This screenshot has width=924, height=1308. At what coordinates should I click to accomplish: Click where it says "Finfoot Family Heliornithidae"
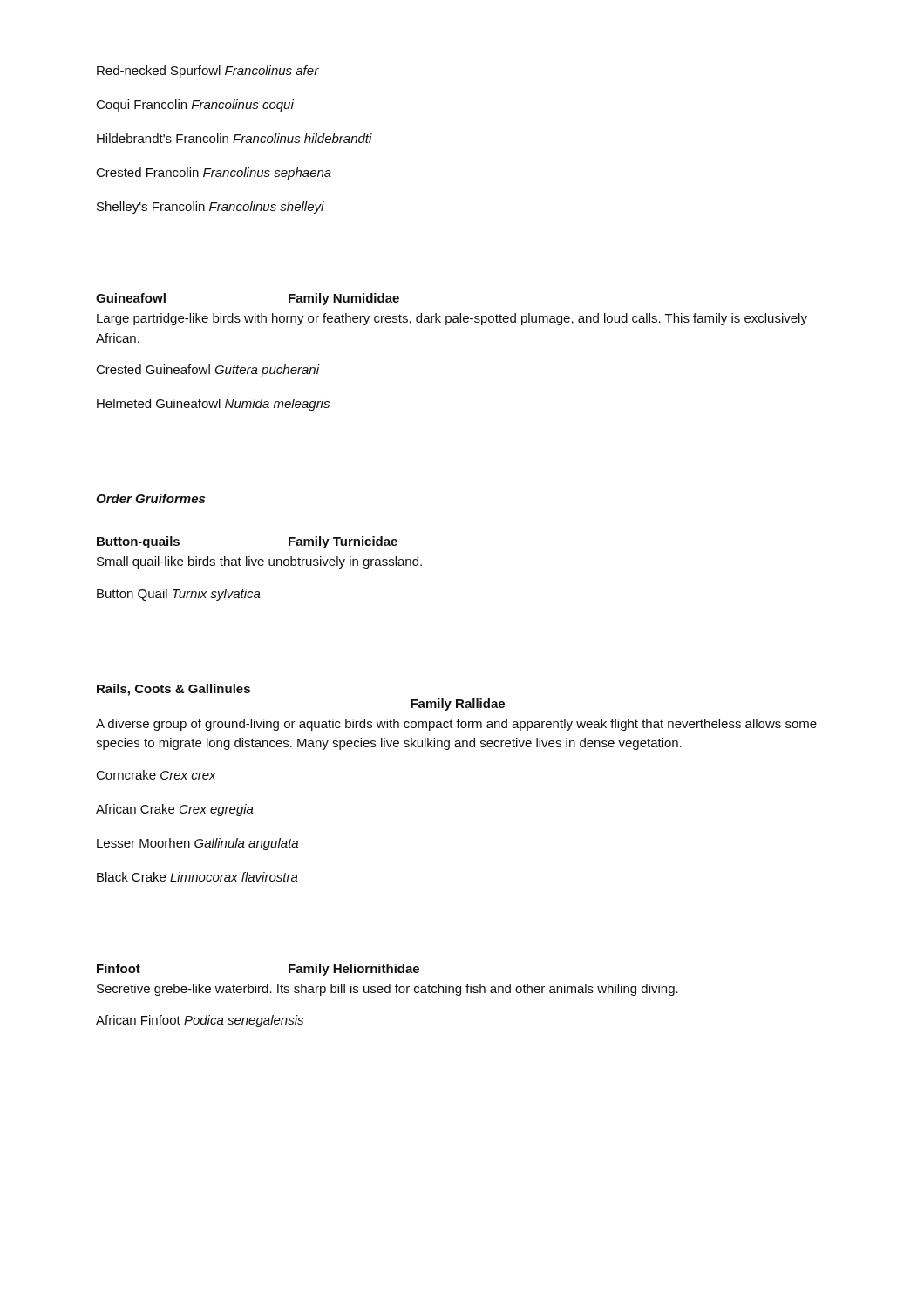[117, 969]
